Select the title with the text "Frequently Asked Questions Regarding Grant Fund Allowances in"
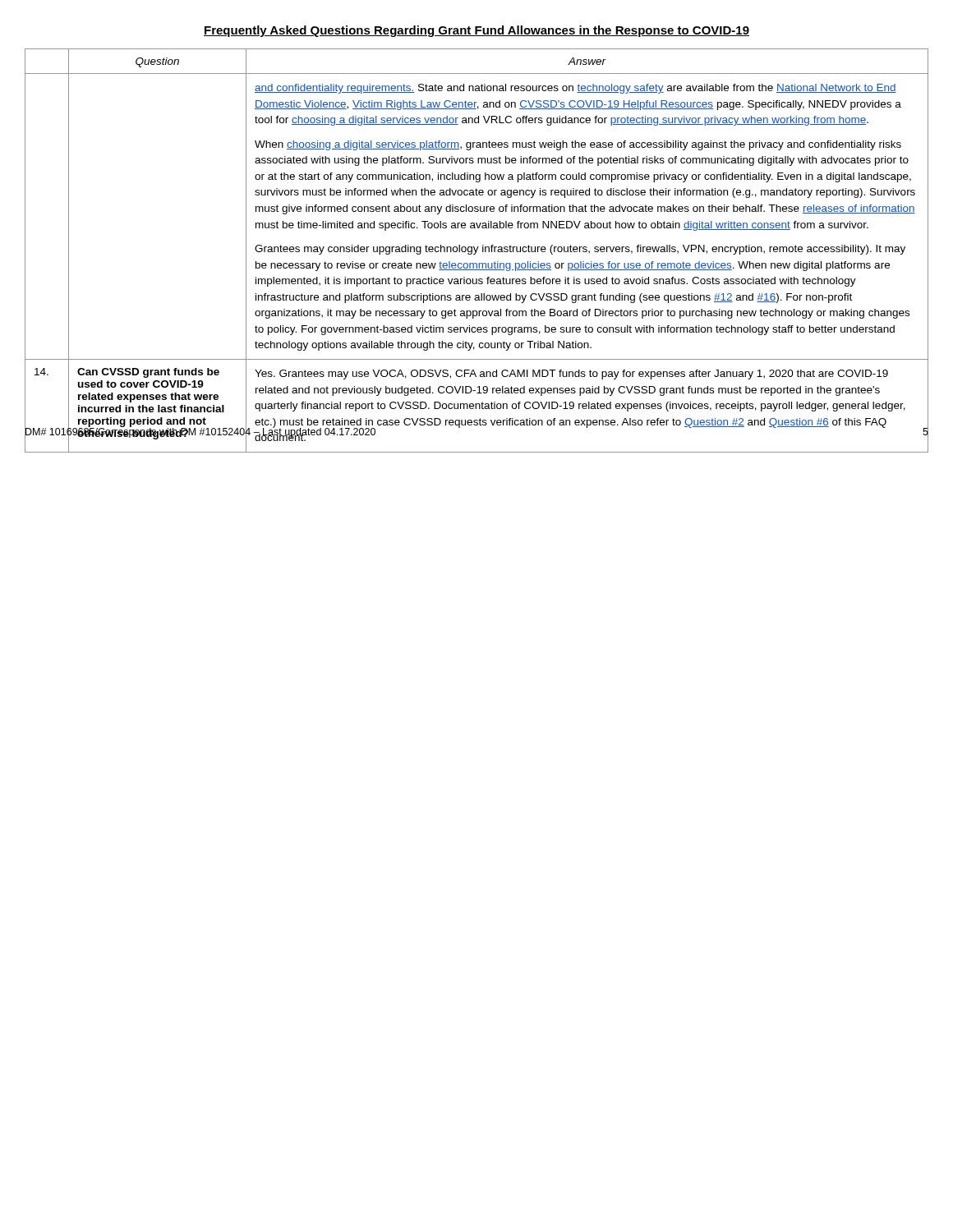Screen dimensions: 1232x953 click(x=476, y=30)
